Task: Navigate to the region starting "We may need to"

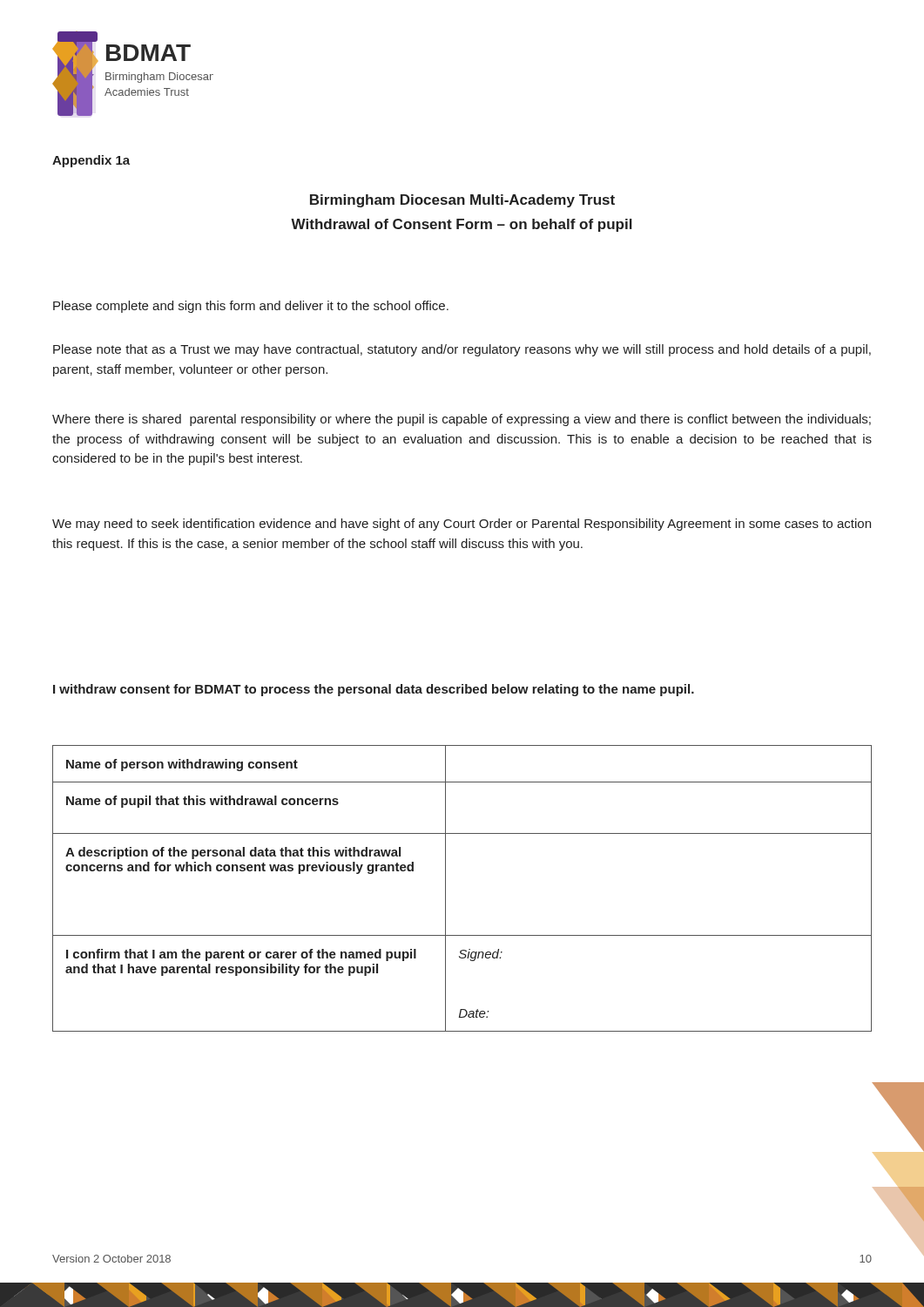Action: pos(462,533)
